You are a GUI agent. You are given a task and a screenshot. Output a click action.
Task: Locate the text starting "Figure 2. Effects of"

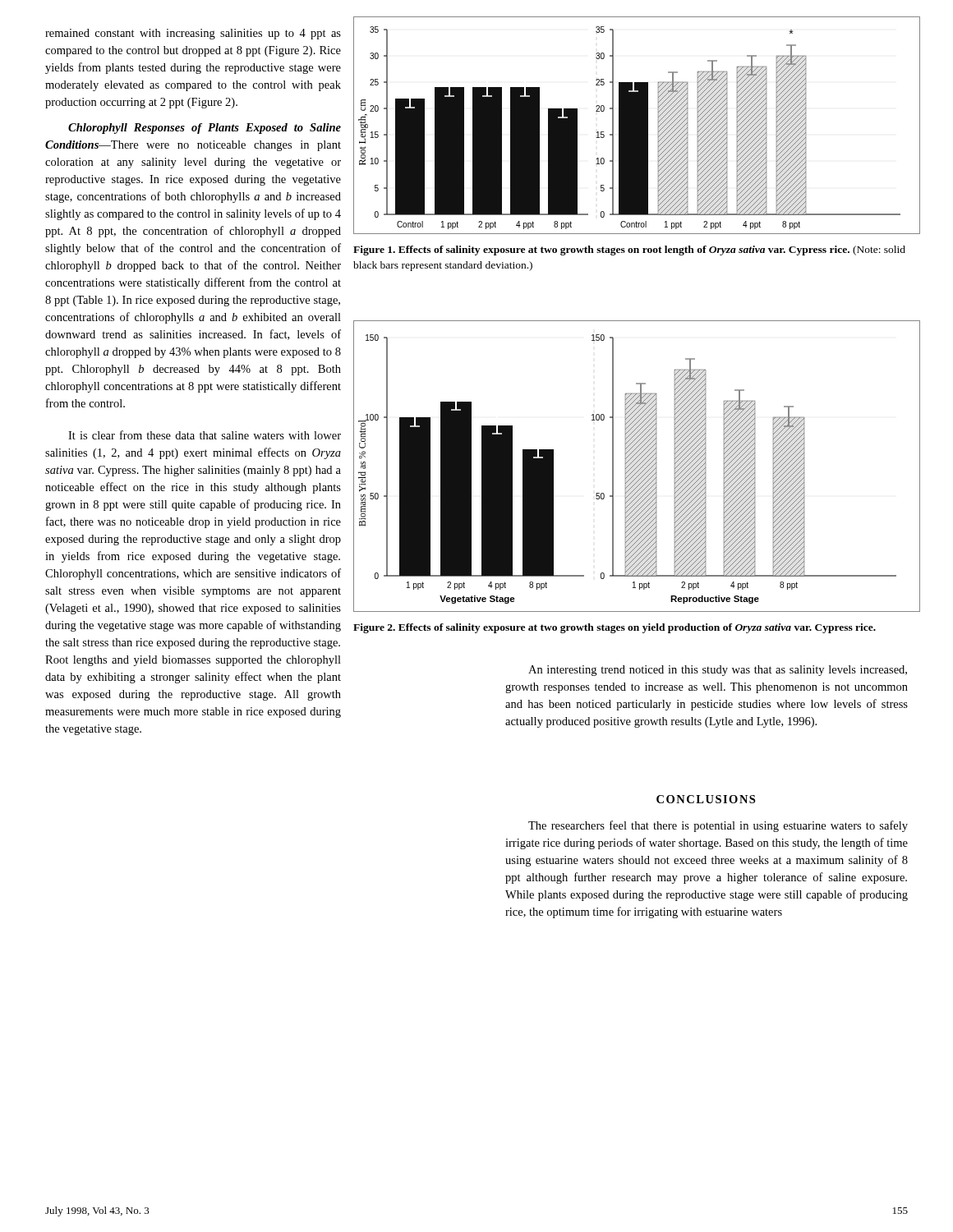click(615, 627)
